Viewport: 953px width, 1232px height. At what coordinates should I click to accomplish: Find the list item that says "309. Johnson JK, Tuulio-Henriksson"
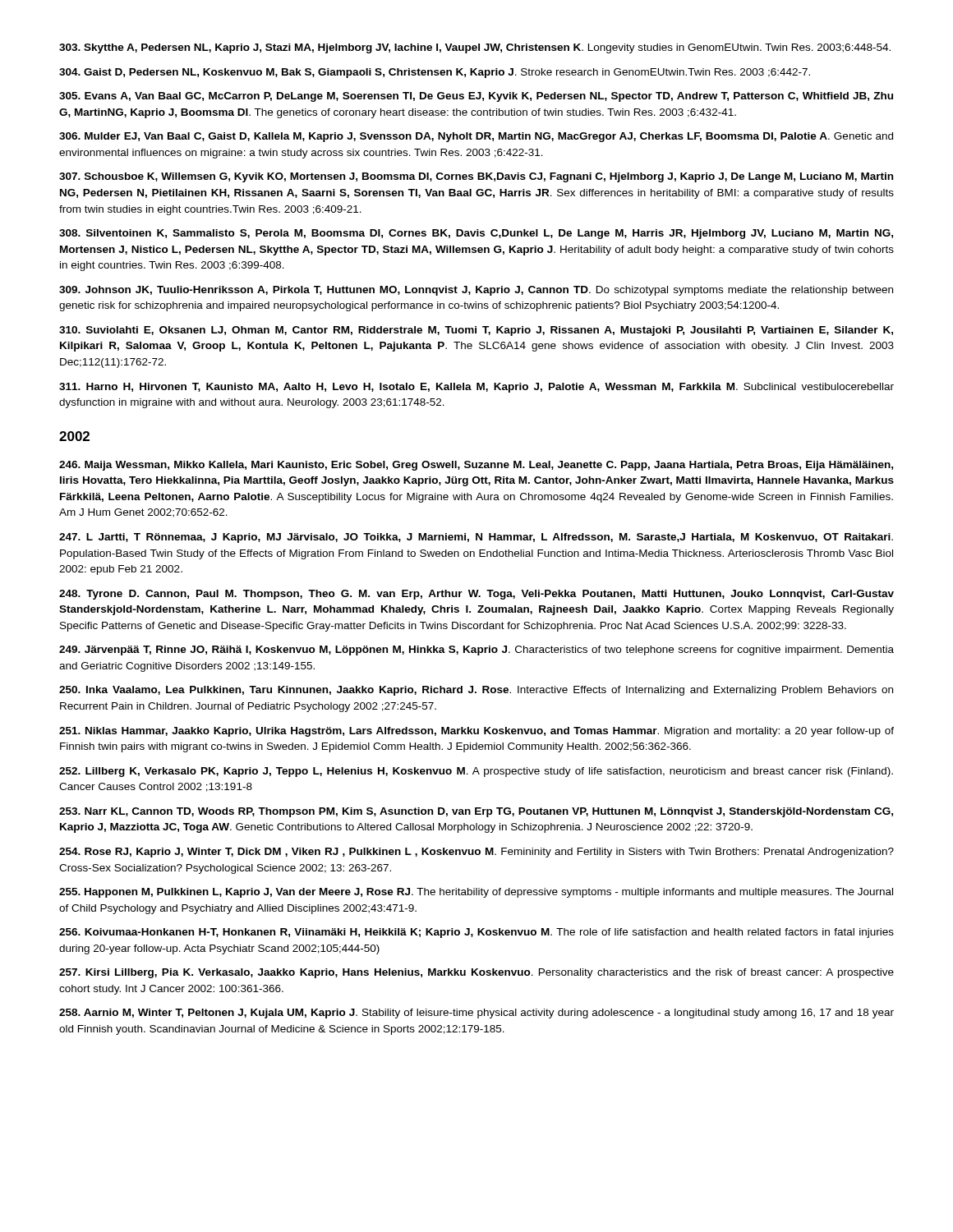[x=476, y=297]
